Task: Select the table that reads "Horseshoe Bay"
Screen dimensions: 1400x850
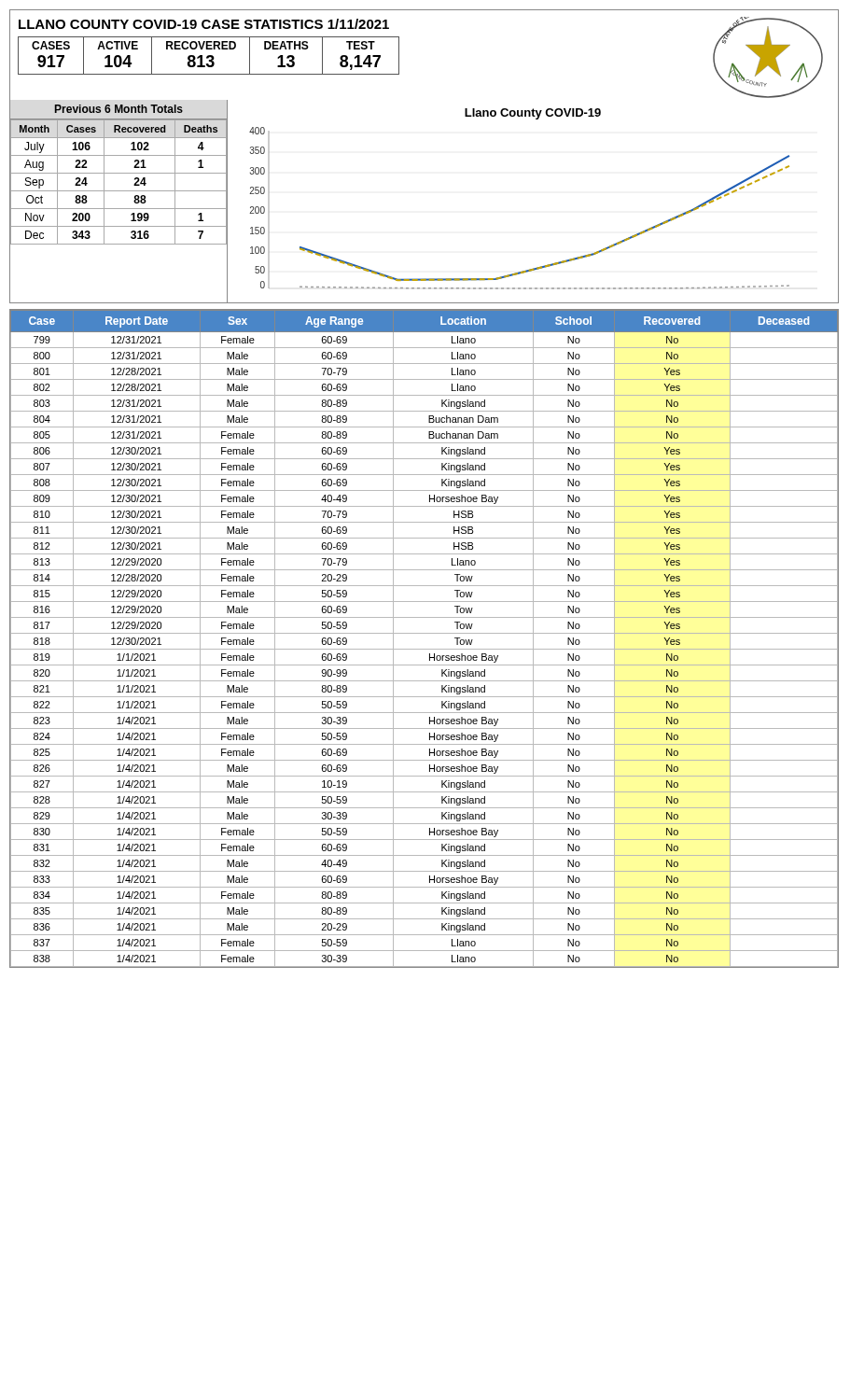Action: click(424, 638)
